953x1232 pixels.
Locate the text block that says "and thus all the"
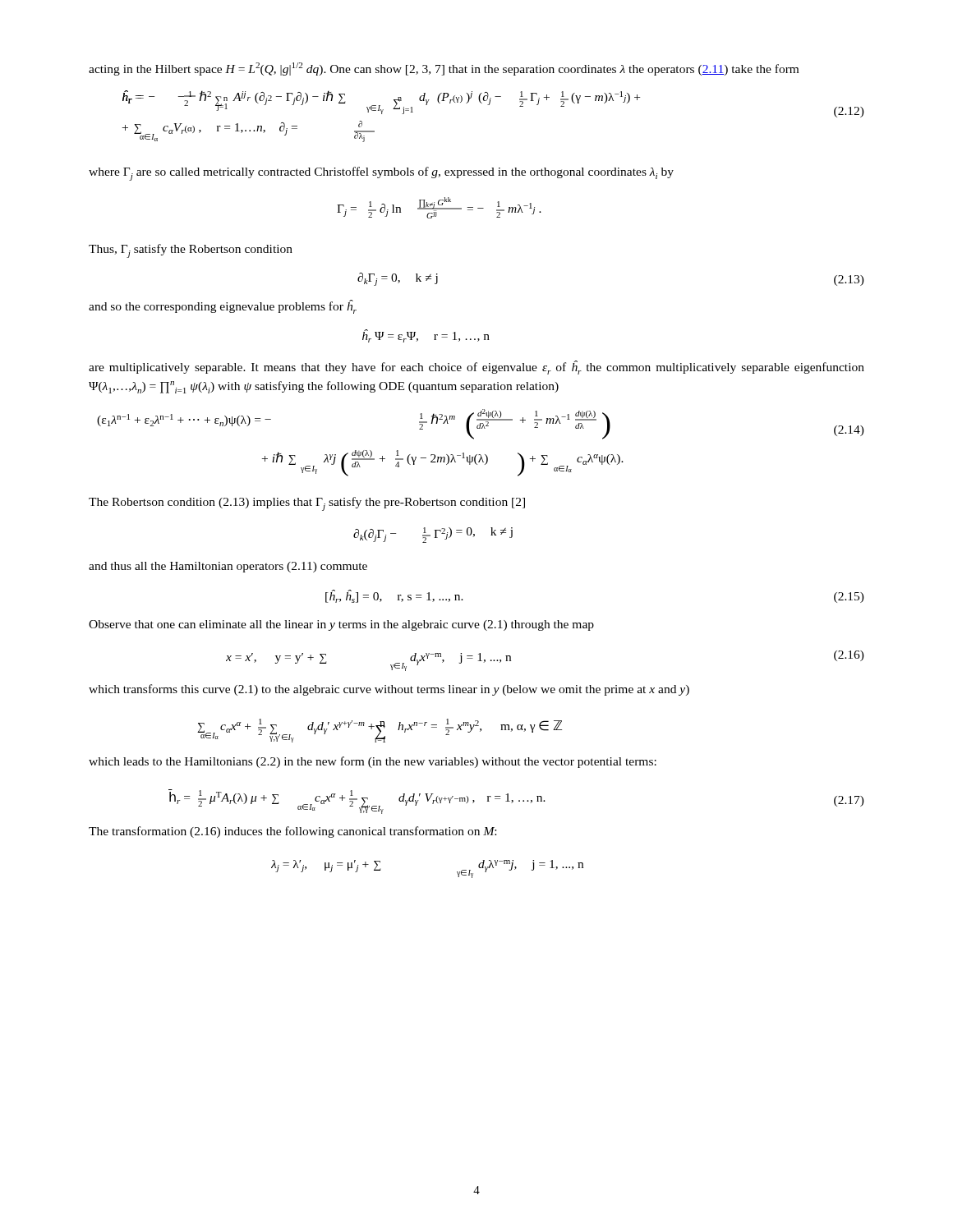pyautogui.click(x=228, y=567)
